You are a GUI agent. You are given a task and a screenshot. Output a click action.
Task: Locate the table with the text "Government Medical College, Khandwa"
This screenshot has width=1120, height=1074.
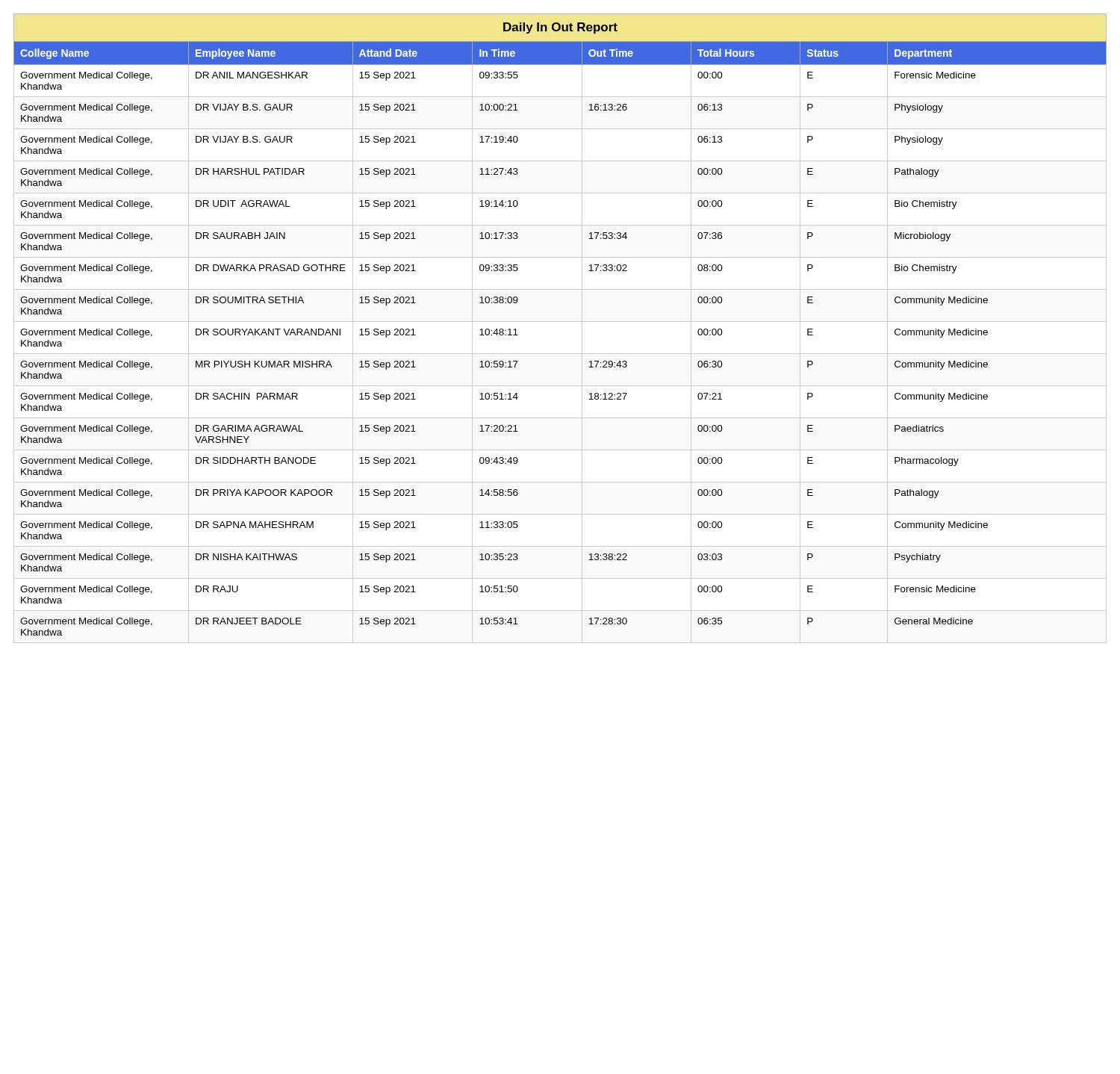tap(560, 342)
